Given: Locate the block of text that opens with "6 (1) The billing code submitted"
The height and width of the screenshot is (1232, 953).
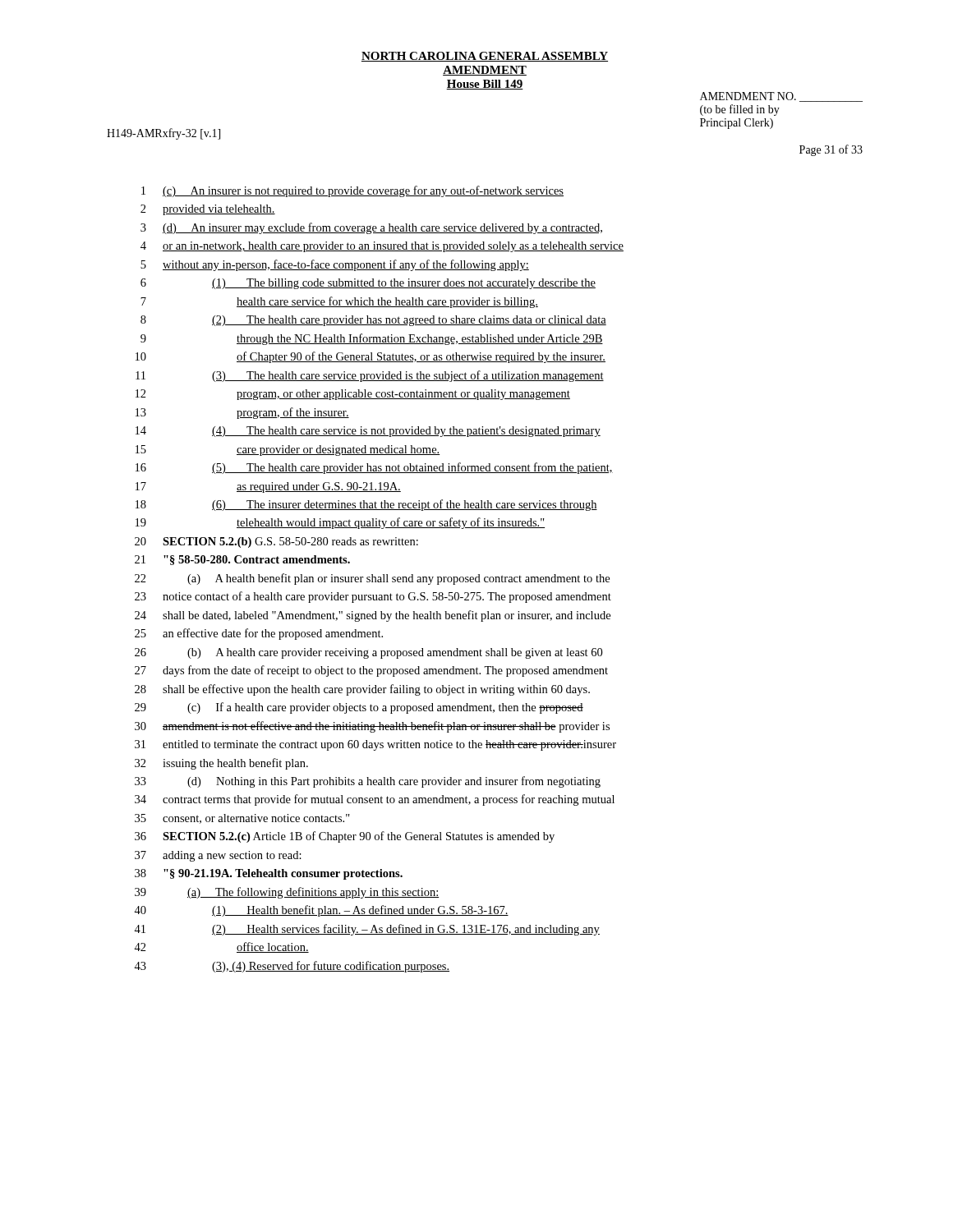Looking at the screenshot, I should click(x=485, y=283).
